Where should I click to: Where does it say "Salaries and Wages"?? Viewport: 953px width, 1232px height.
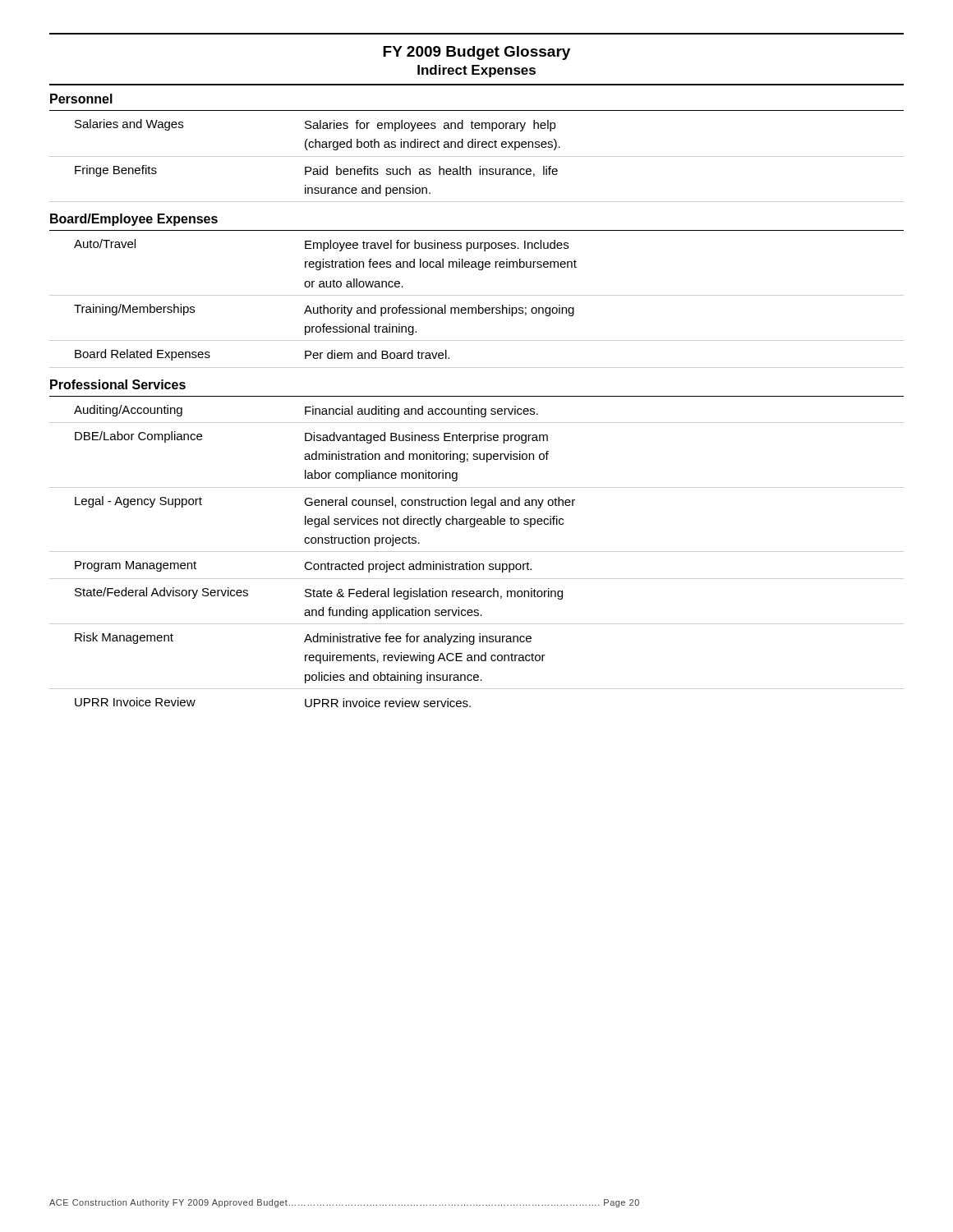[x=129, y=124]
